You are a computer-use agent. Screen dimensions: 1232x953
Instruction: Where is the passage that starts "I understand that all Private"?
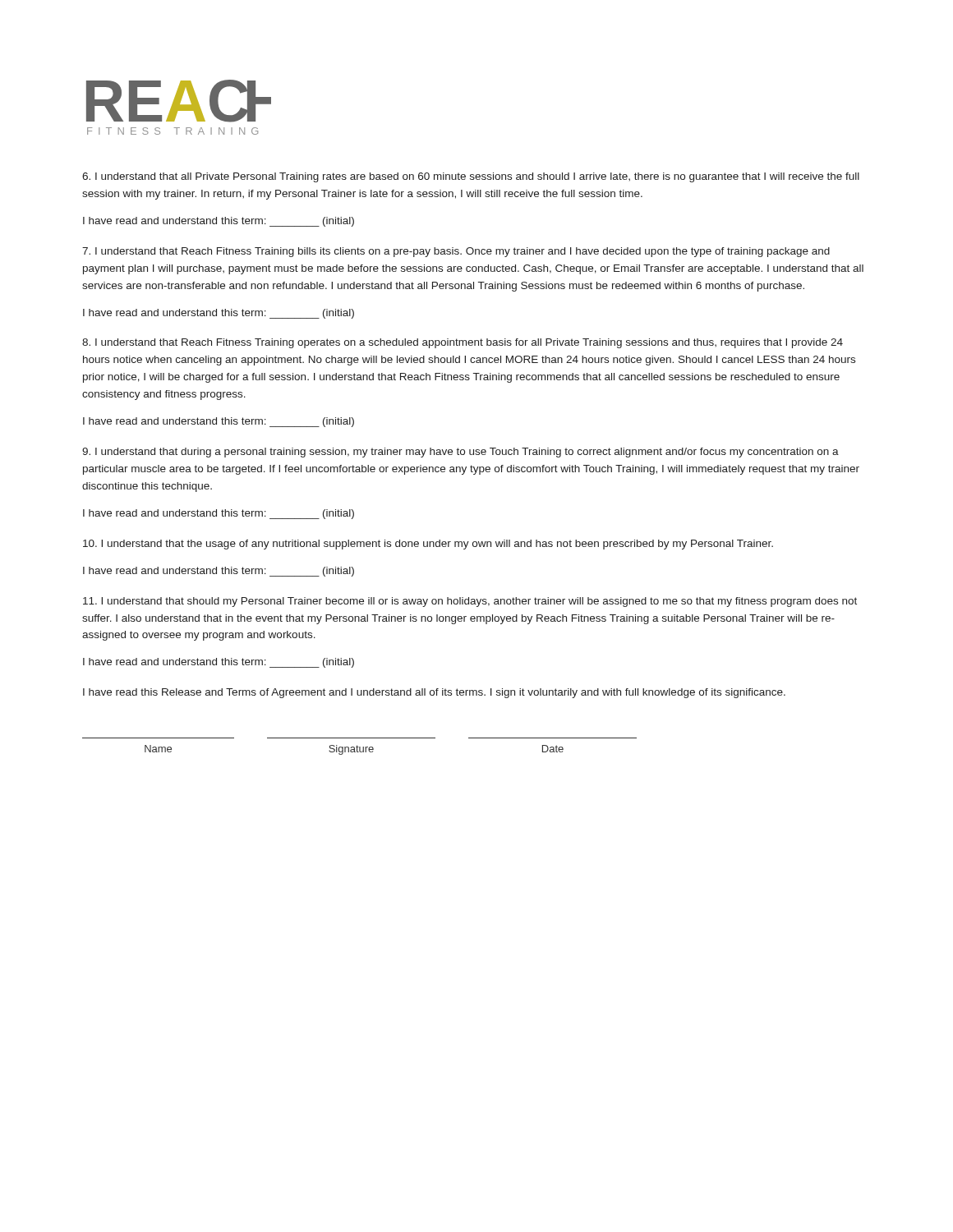coord(471,185)
